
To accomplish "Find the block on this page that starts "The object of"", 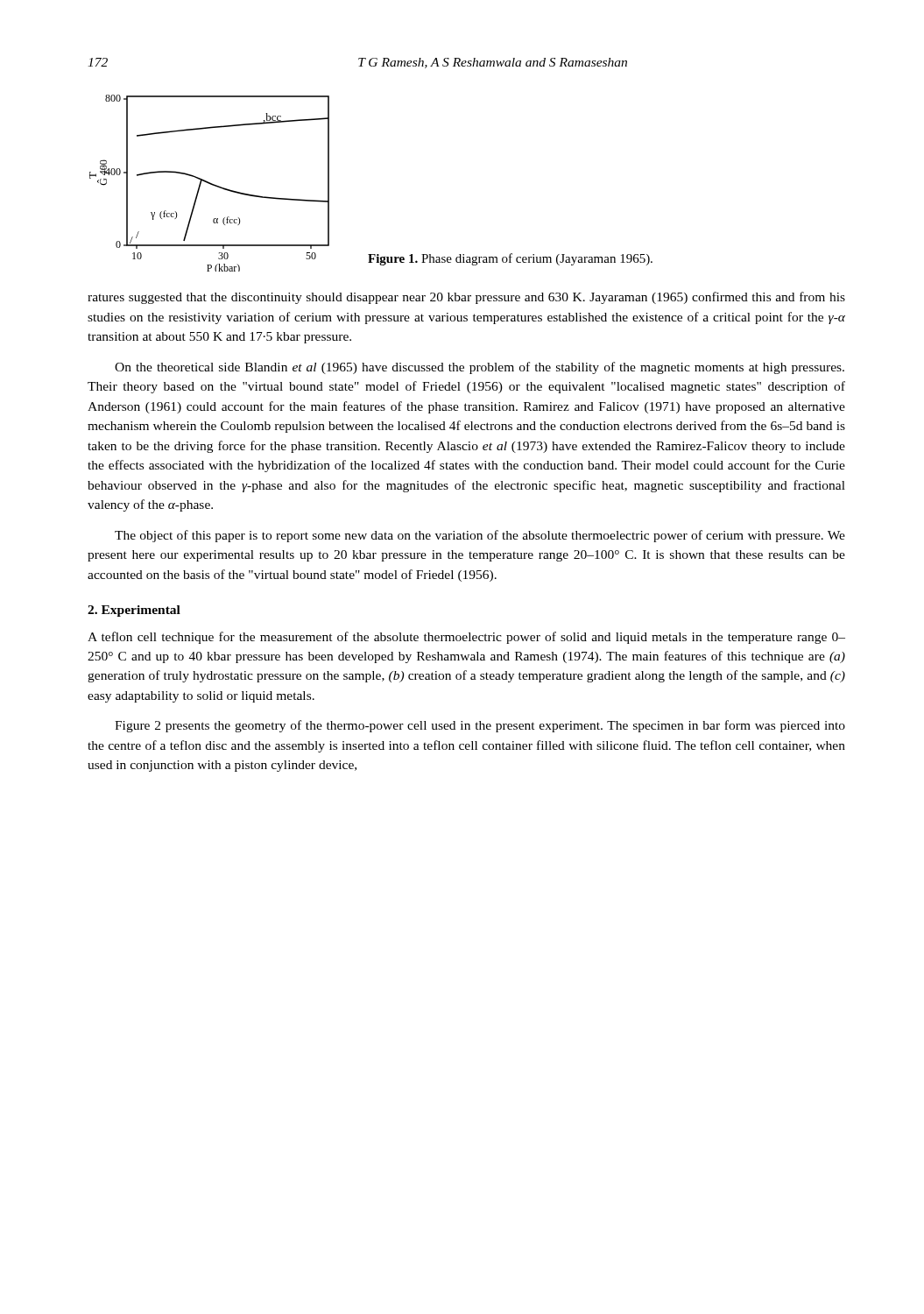I will tap(466, 555).
